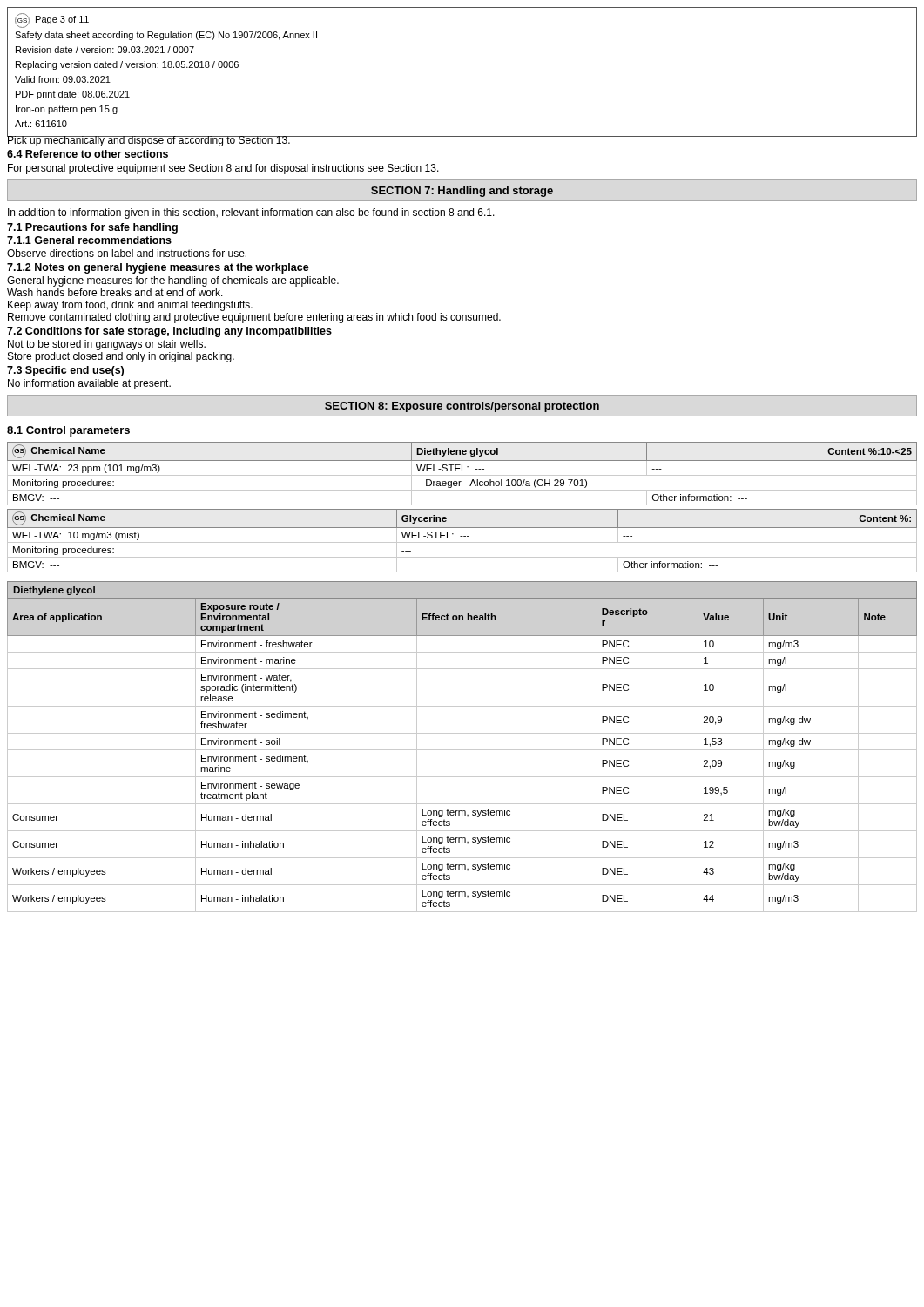Point to the block starting "7.1.1 General recommendations"
Screen dimensions: 1307x924
click(x=89, y=240)
